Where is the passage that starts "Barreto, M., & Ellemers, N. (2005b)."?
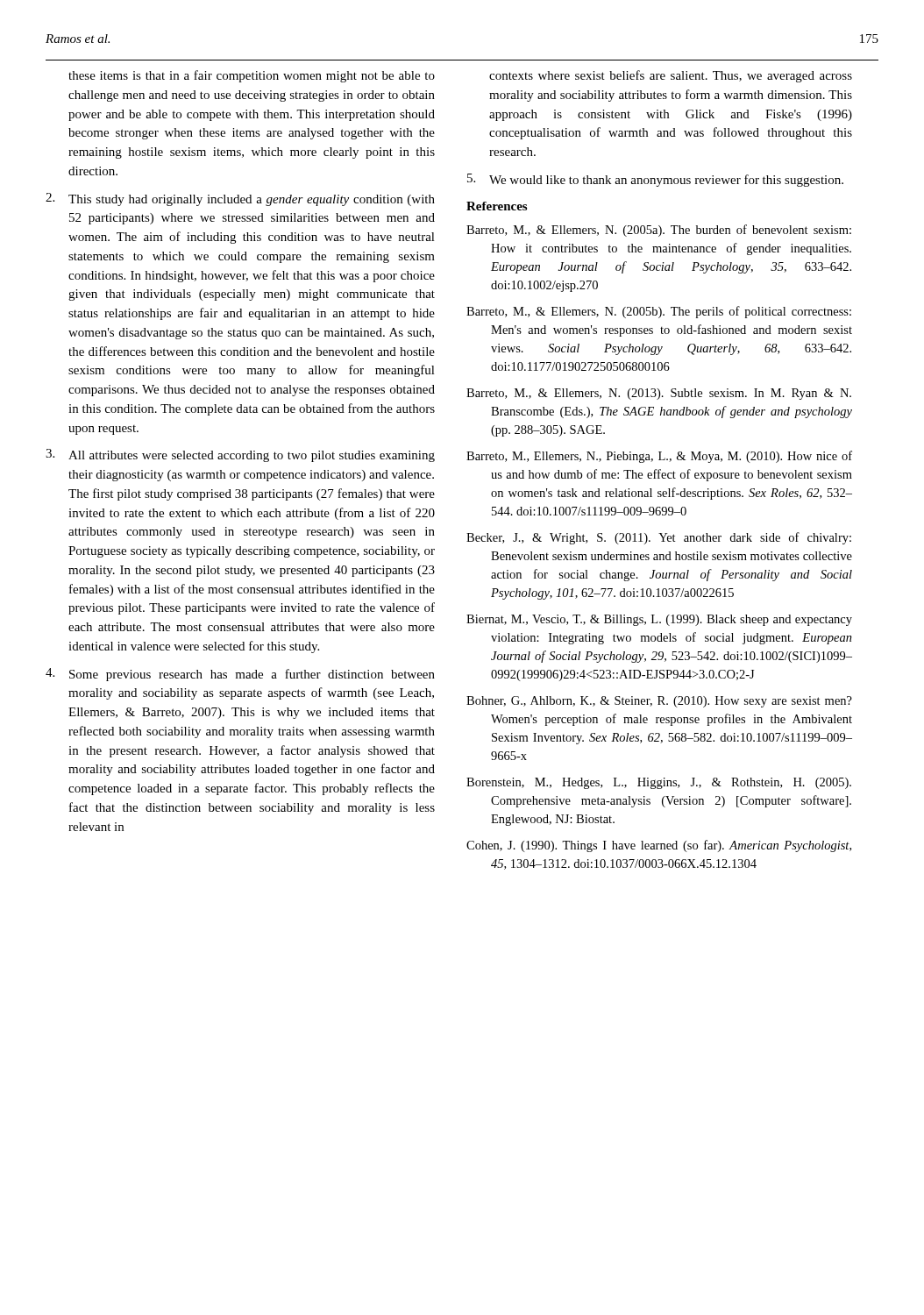The image size is (924, 1315). pyautogui.click(x=659, y=338)
